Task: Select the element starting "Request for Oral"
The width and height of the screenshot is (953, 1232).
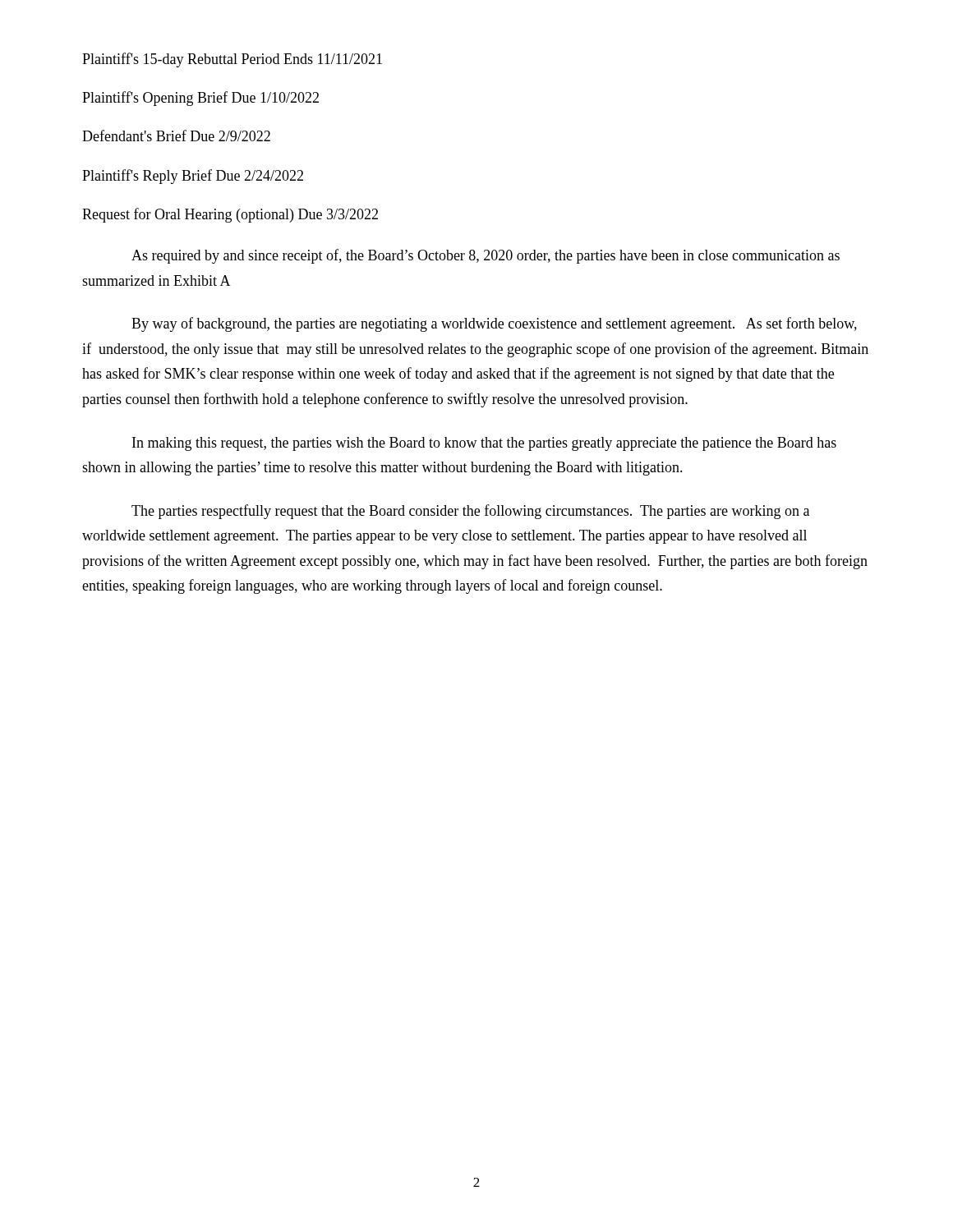Action: coord(230,214)
